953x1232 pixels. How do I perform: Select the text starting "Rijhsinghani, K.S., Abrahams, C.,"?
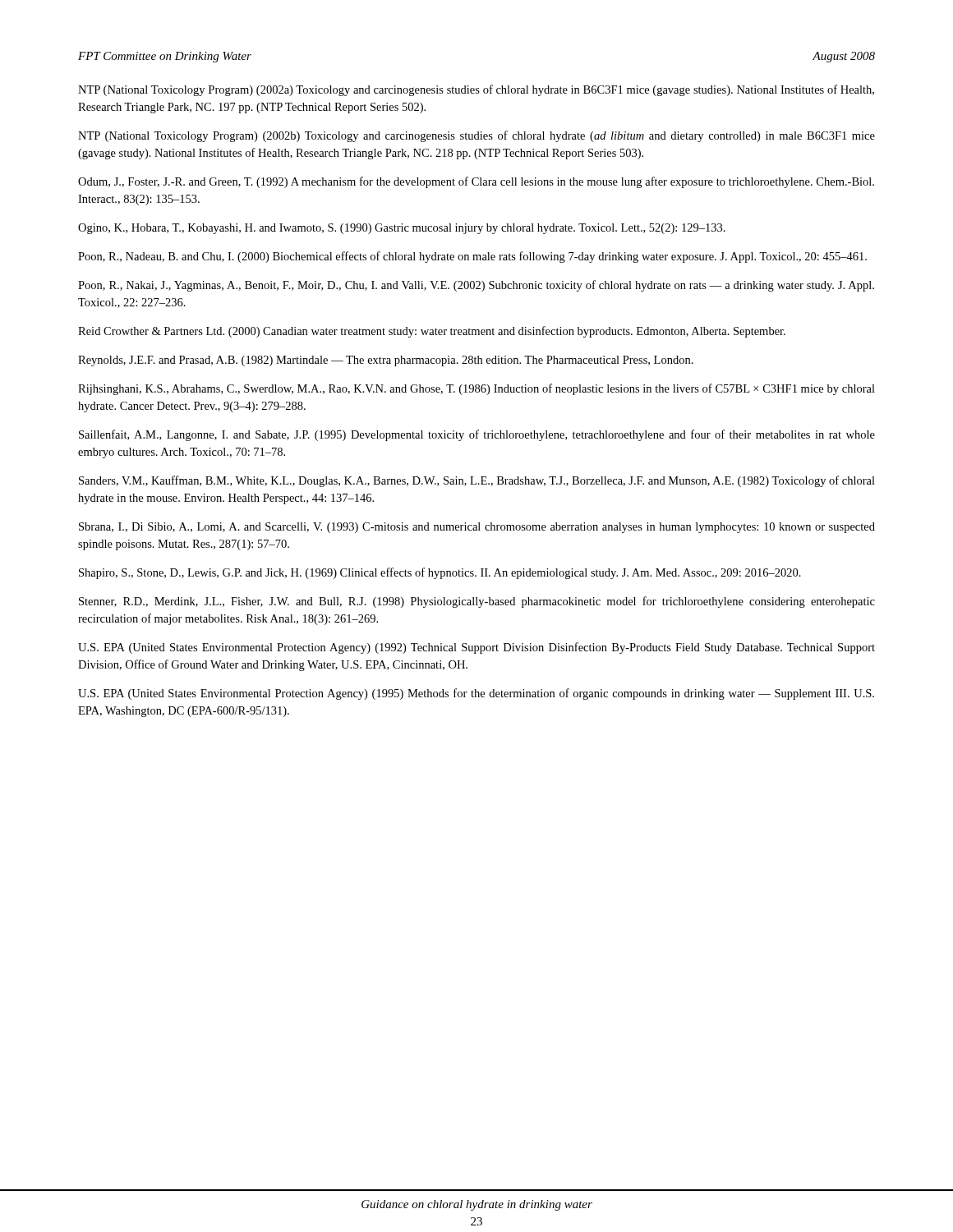point(476,397)
